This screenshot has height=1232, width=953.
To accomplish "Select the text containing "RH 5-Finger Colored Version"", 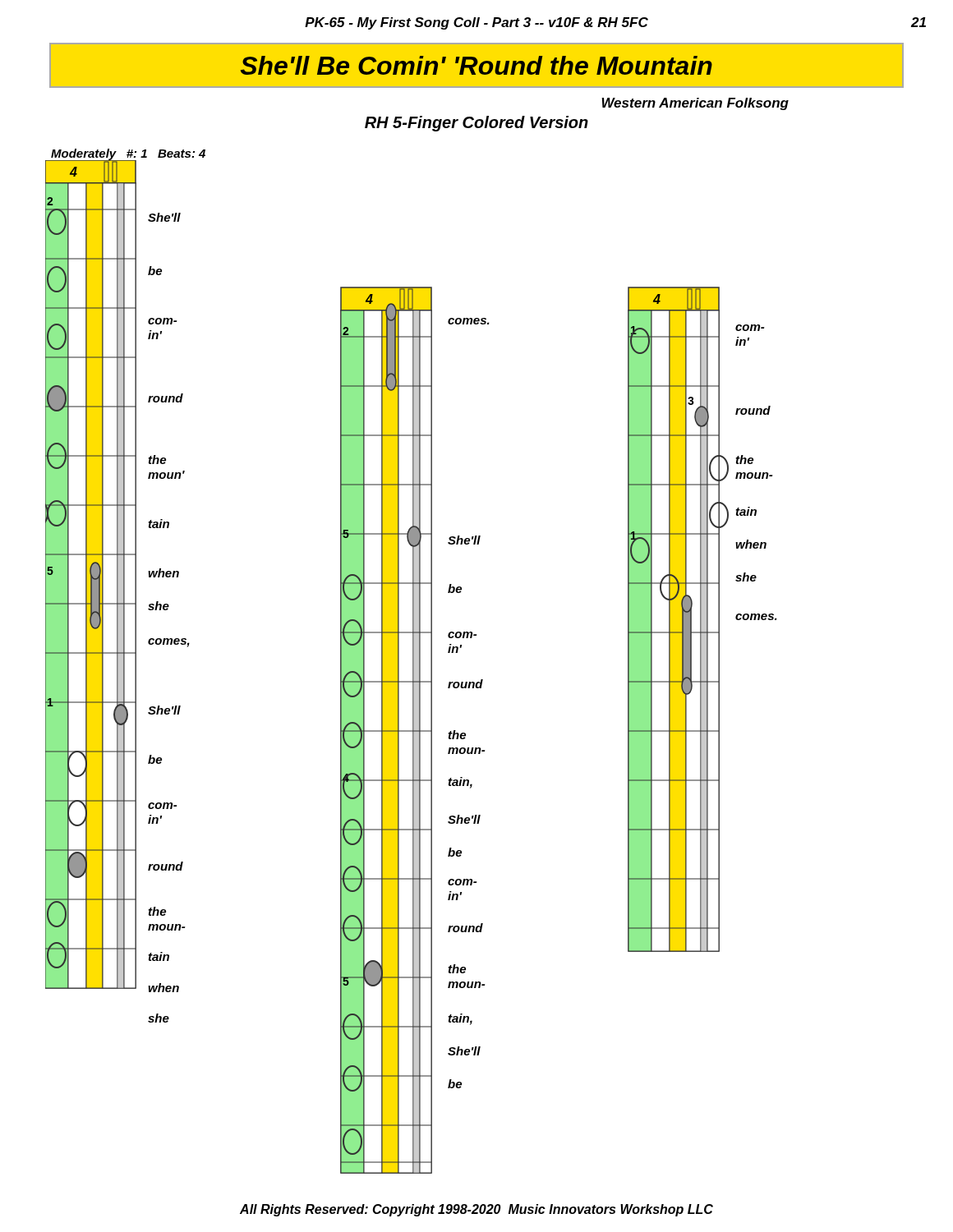I will (476, 122).
